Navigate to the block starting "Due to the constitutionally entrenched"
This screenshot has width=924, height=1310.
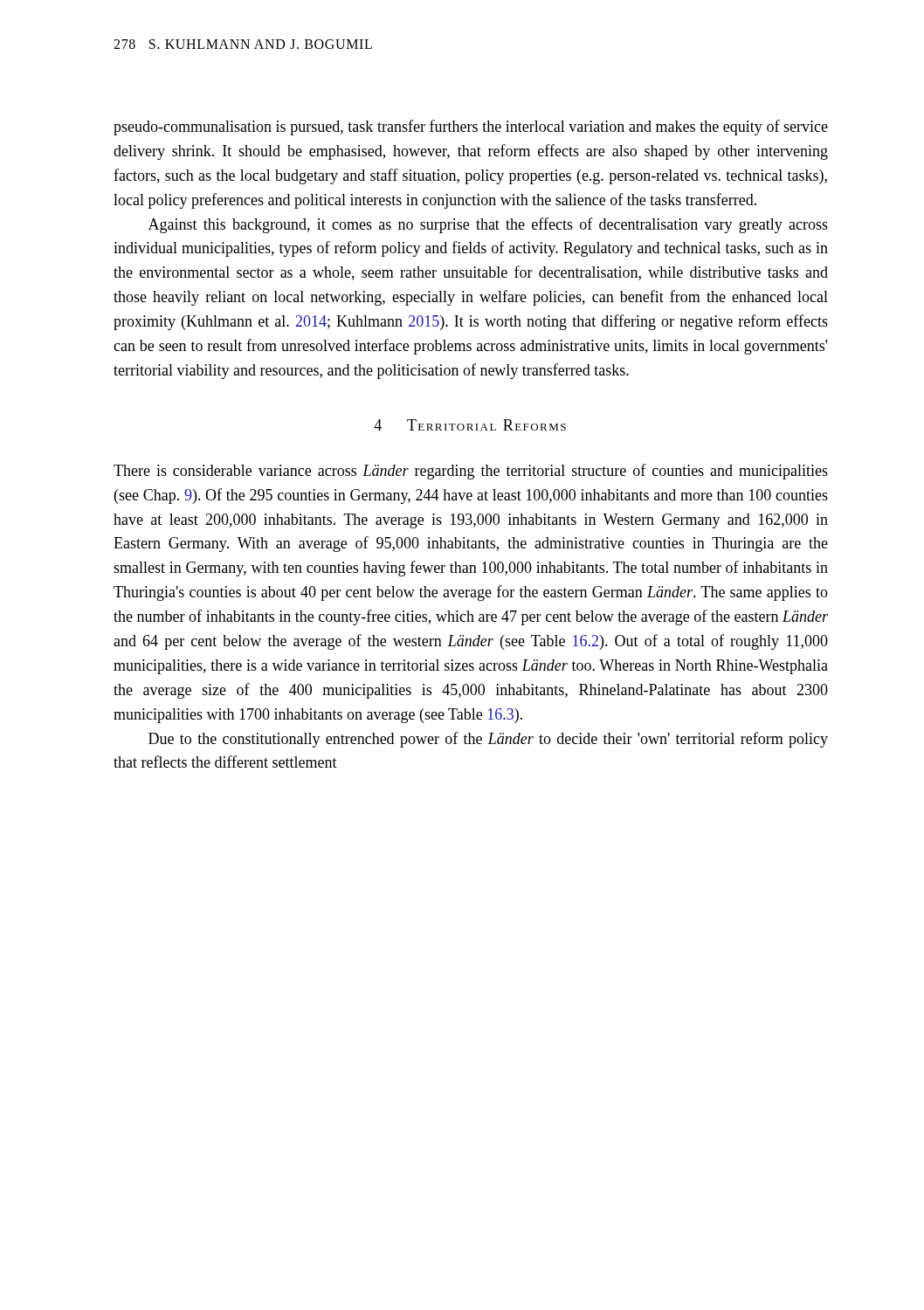[471, 751]
